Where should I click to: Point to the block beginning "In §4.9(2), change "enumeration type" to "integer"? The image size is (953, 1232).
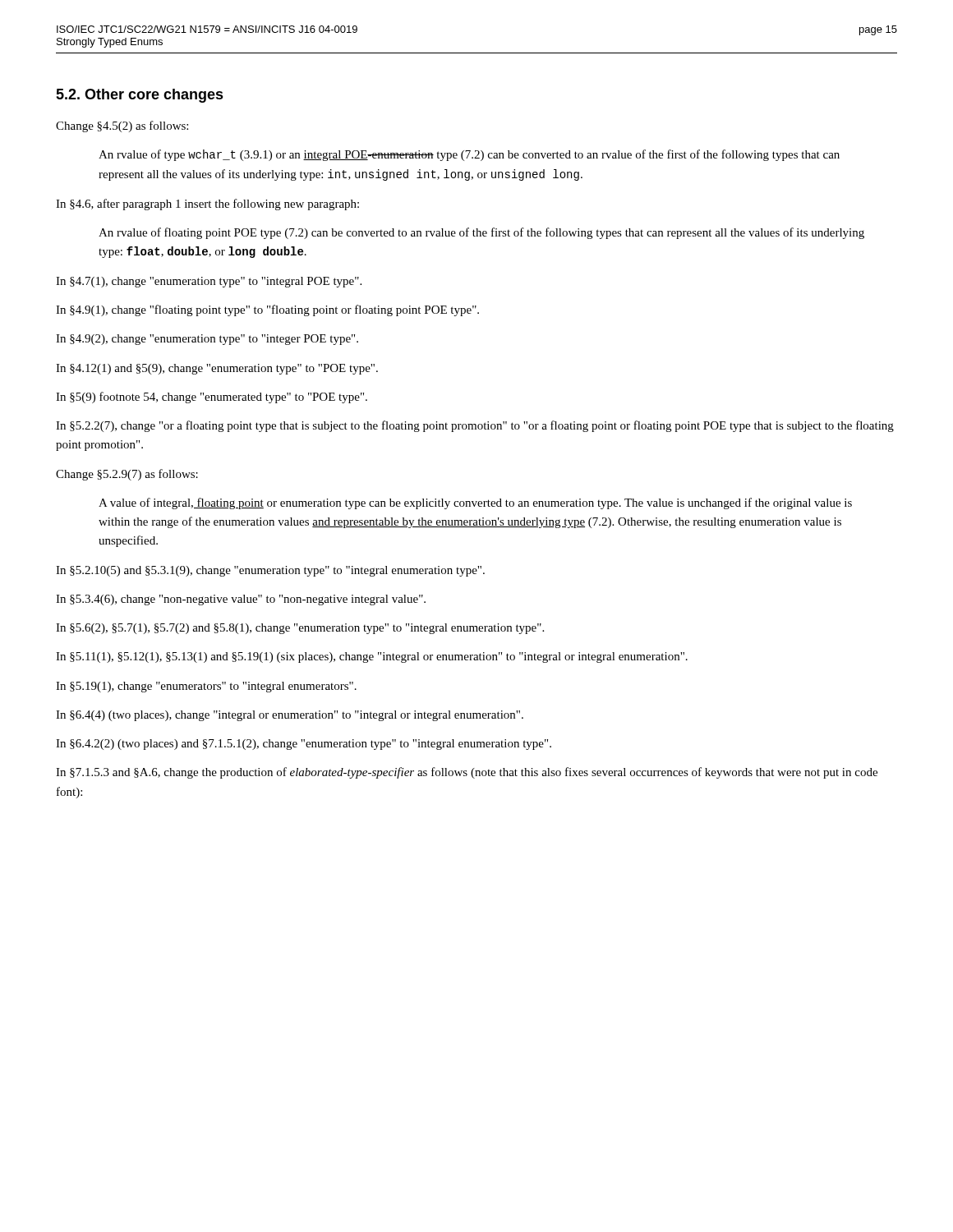click(207, 339)
